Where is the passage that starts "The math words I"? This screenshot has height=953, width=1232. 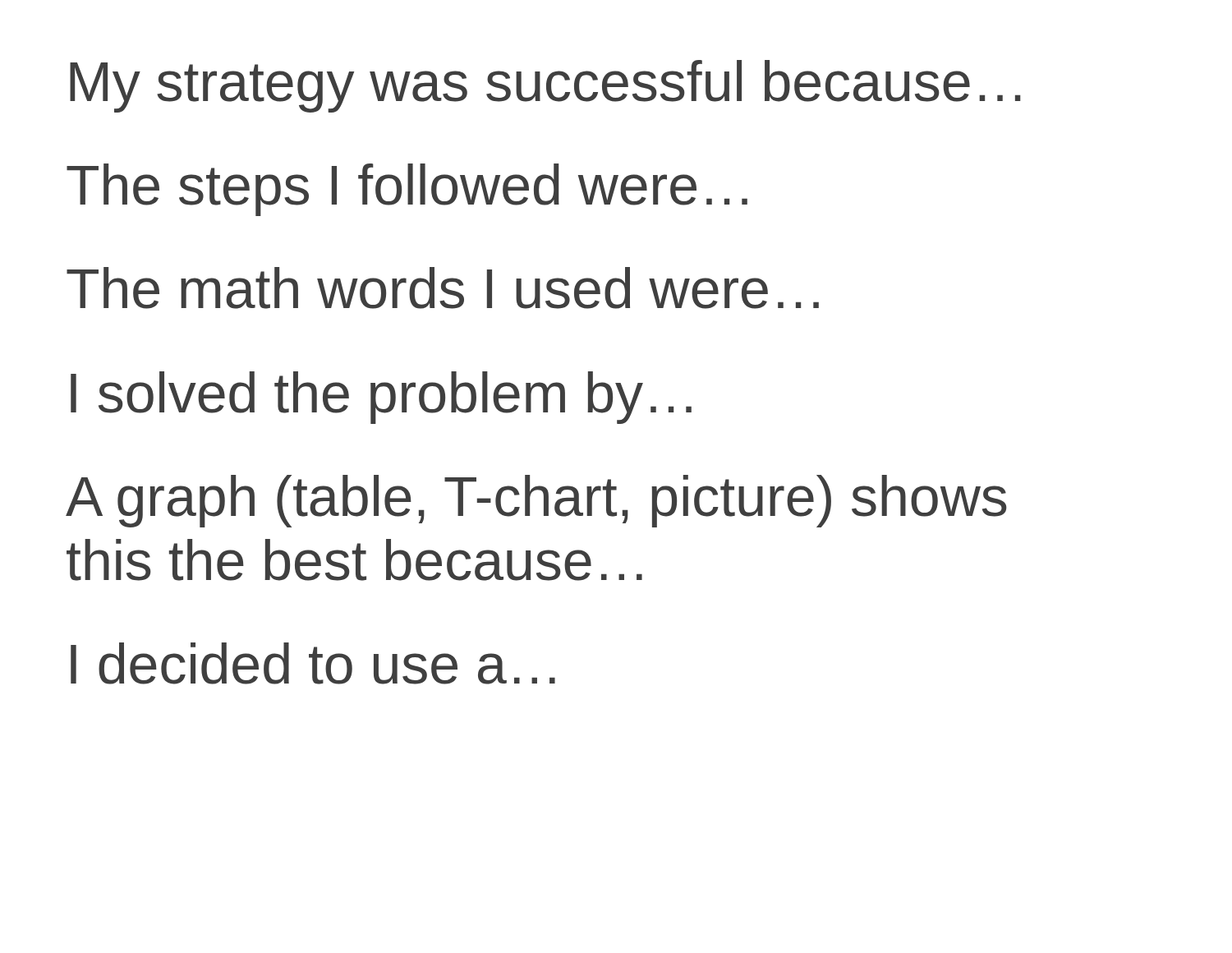click(446, 289)
